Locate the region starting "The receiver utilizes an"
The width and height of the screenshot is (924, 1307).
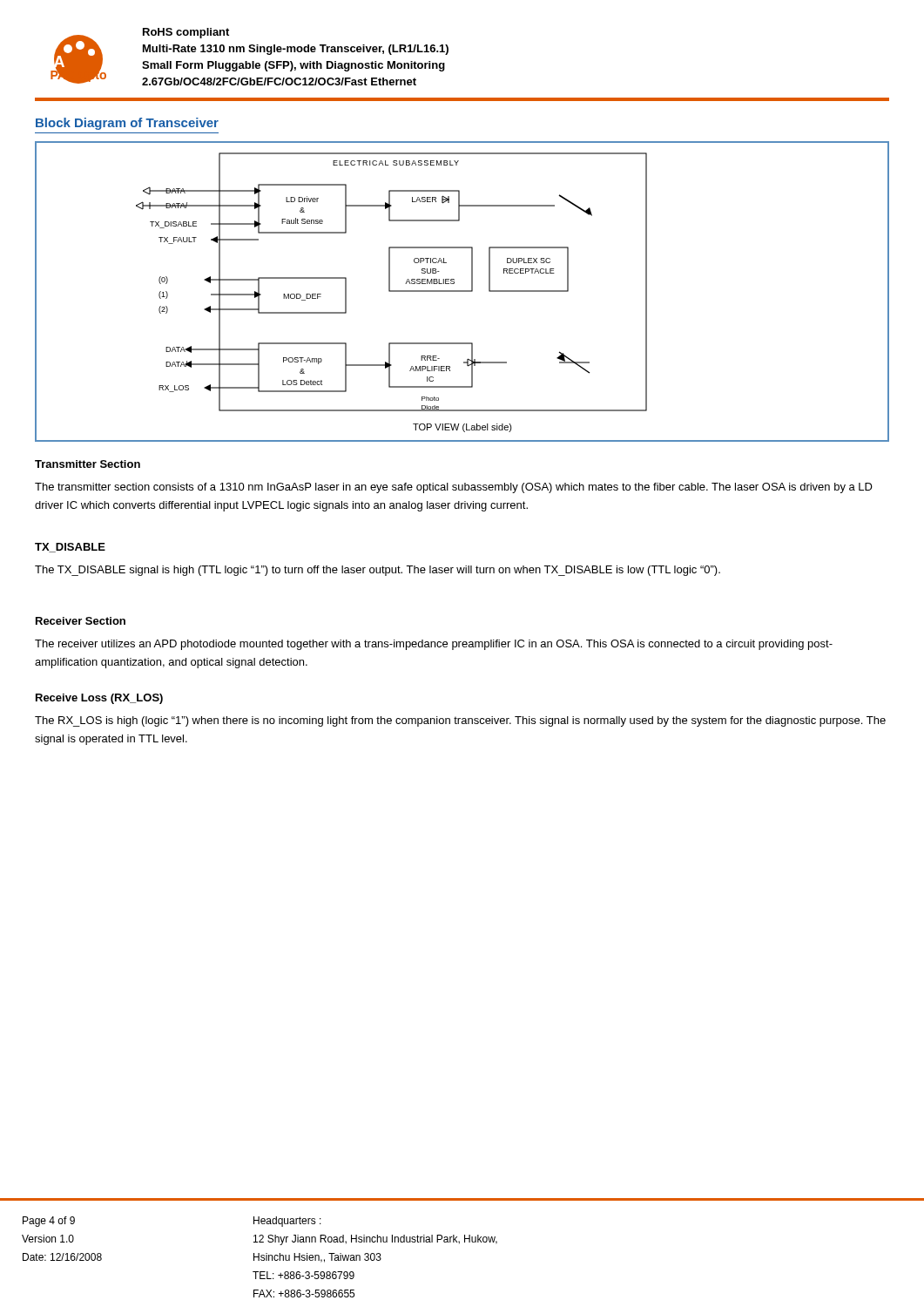click(x=434, y=653)
